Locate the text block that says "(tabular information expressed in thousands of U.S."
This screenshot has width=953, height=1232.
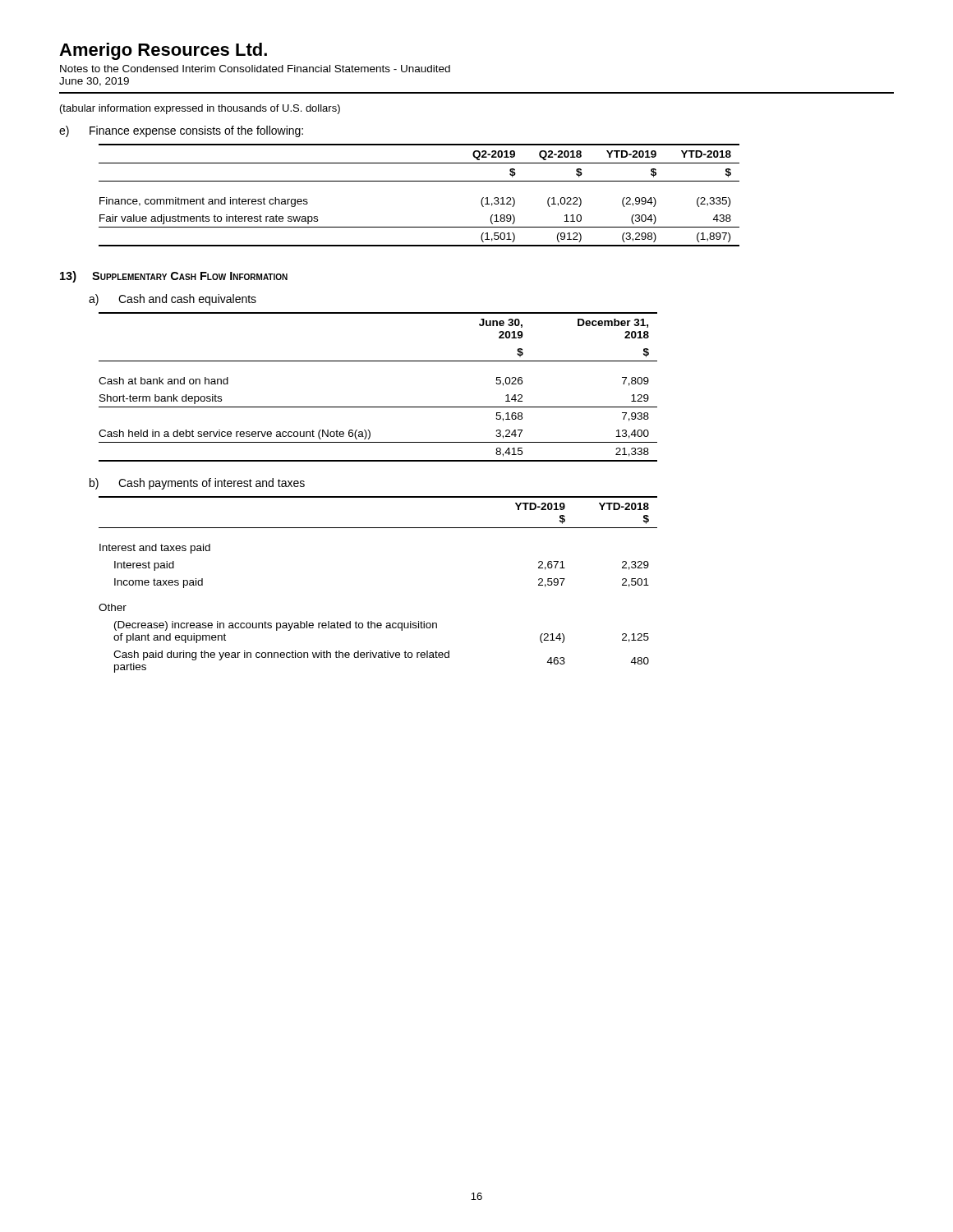[200, 108]
